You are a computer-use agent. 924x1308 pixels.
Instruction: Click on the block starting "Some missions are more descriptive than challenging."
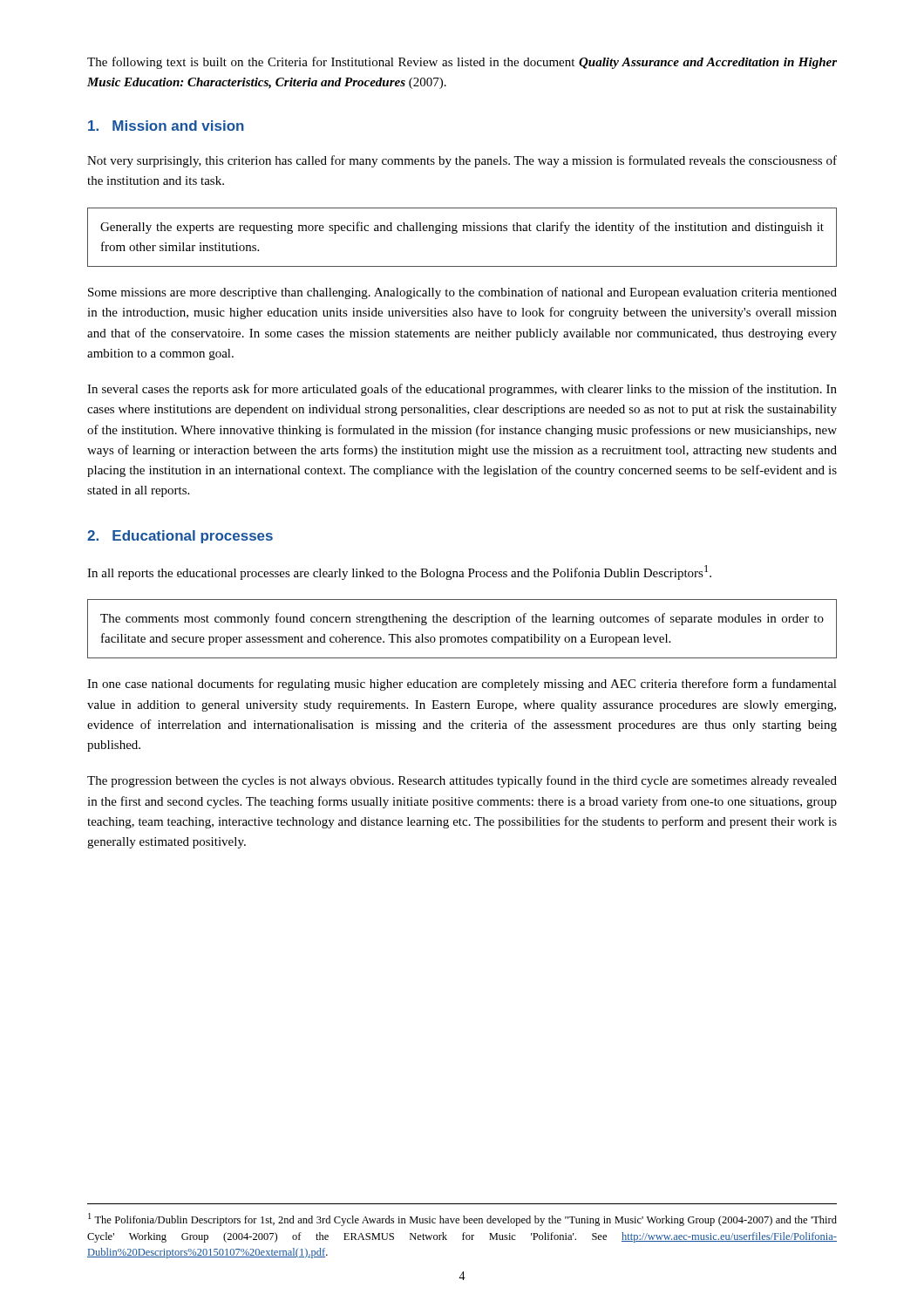(462, 323)
